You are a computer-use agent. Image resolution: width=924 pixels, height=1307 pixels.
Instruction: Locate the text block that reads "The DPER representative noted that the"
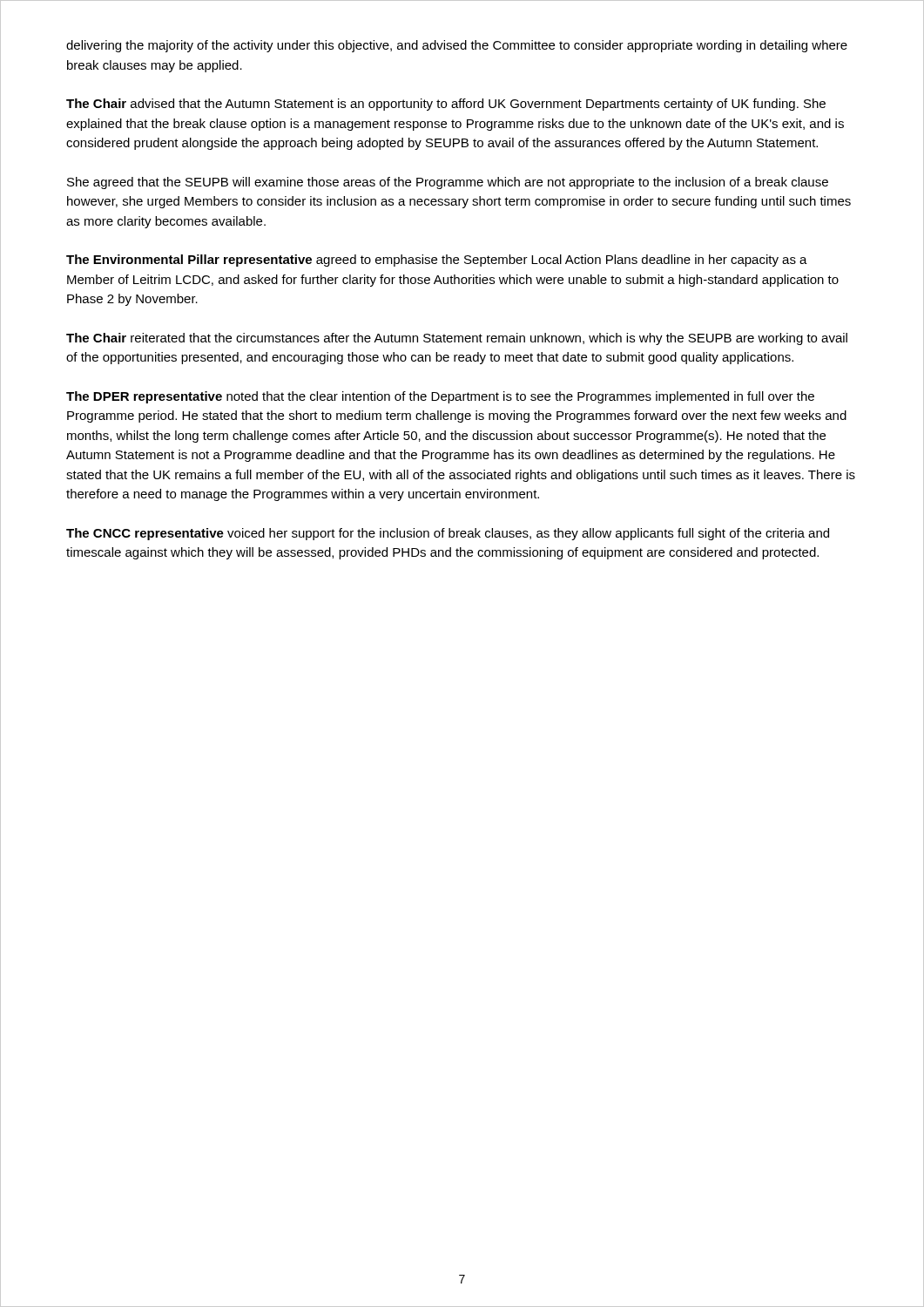(461, 445)
